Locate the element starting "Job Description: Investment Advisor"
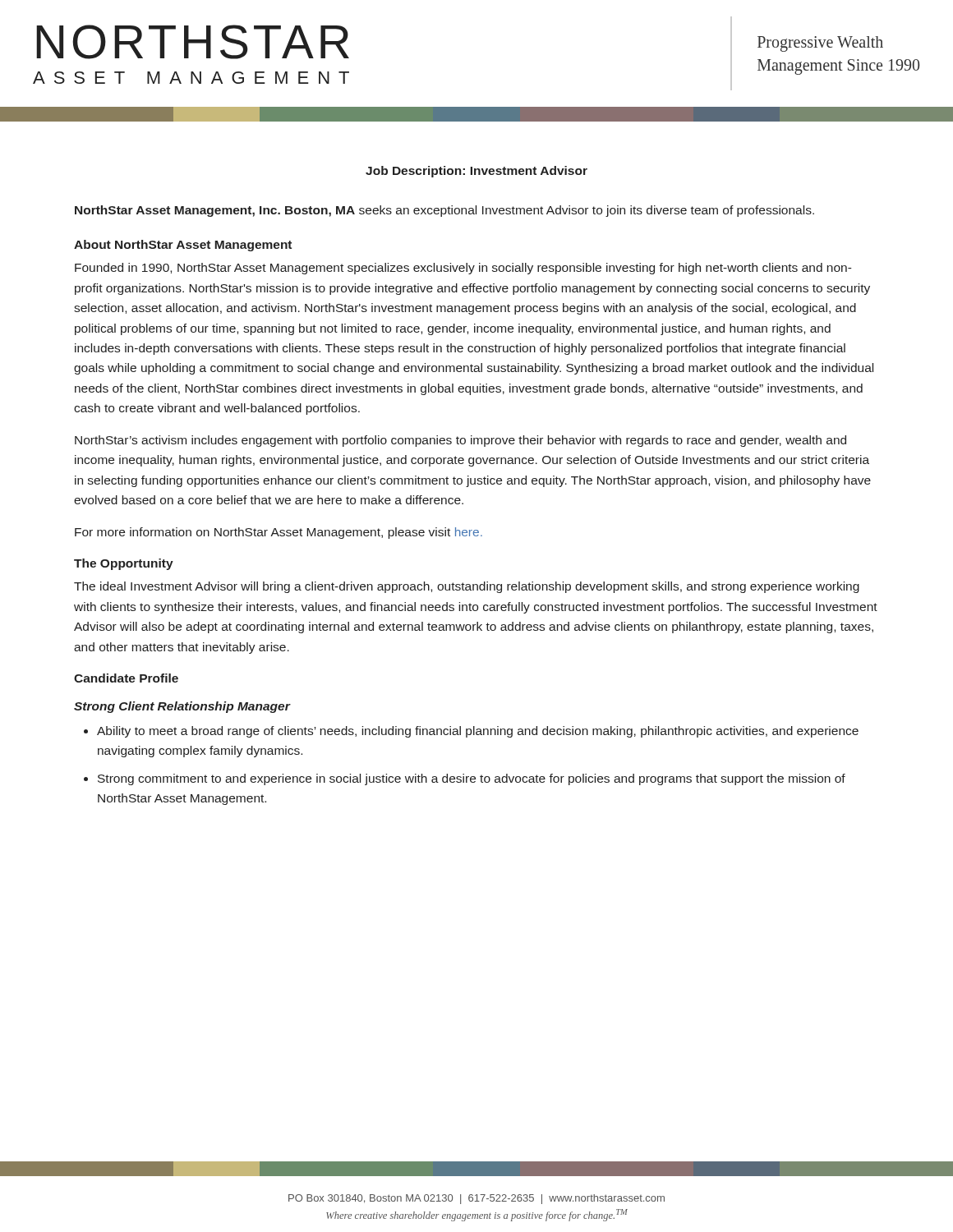 click(x=476, y=170)
